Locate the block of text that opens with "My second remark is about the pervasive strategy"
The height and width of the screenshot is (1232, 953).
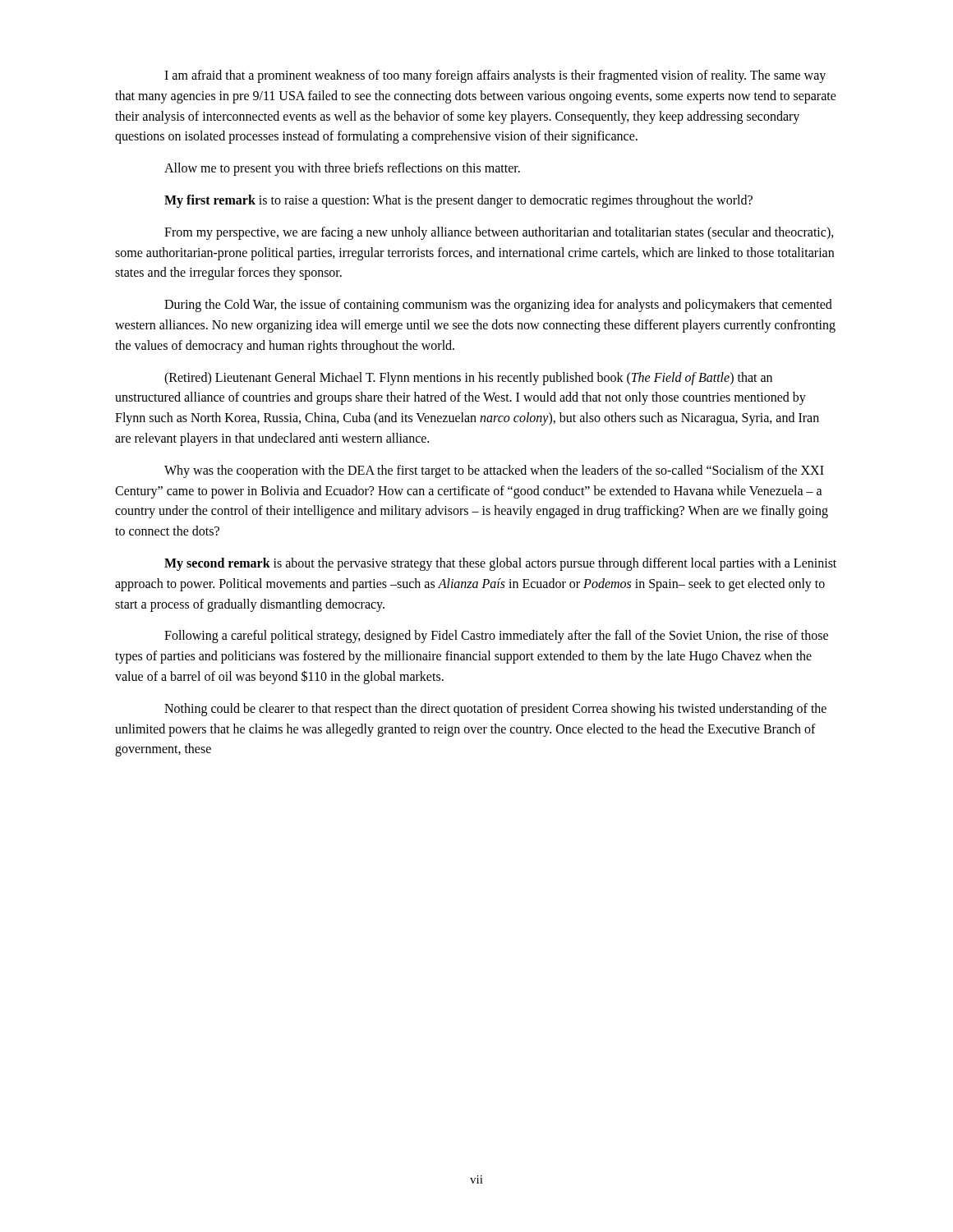pyautogui.click(x=476, y=584)
